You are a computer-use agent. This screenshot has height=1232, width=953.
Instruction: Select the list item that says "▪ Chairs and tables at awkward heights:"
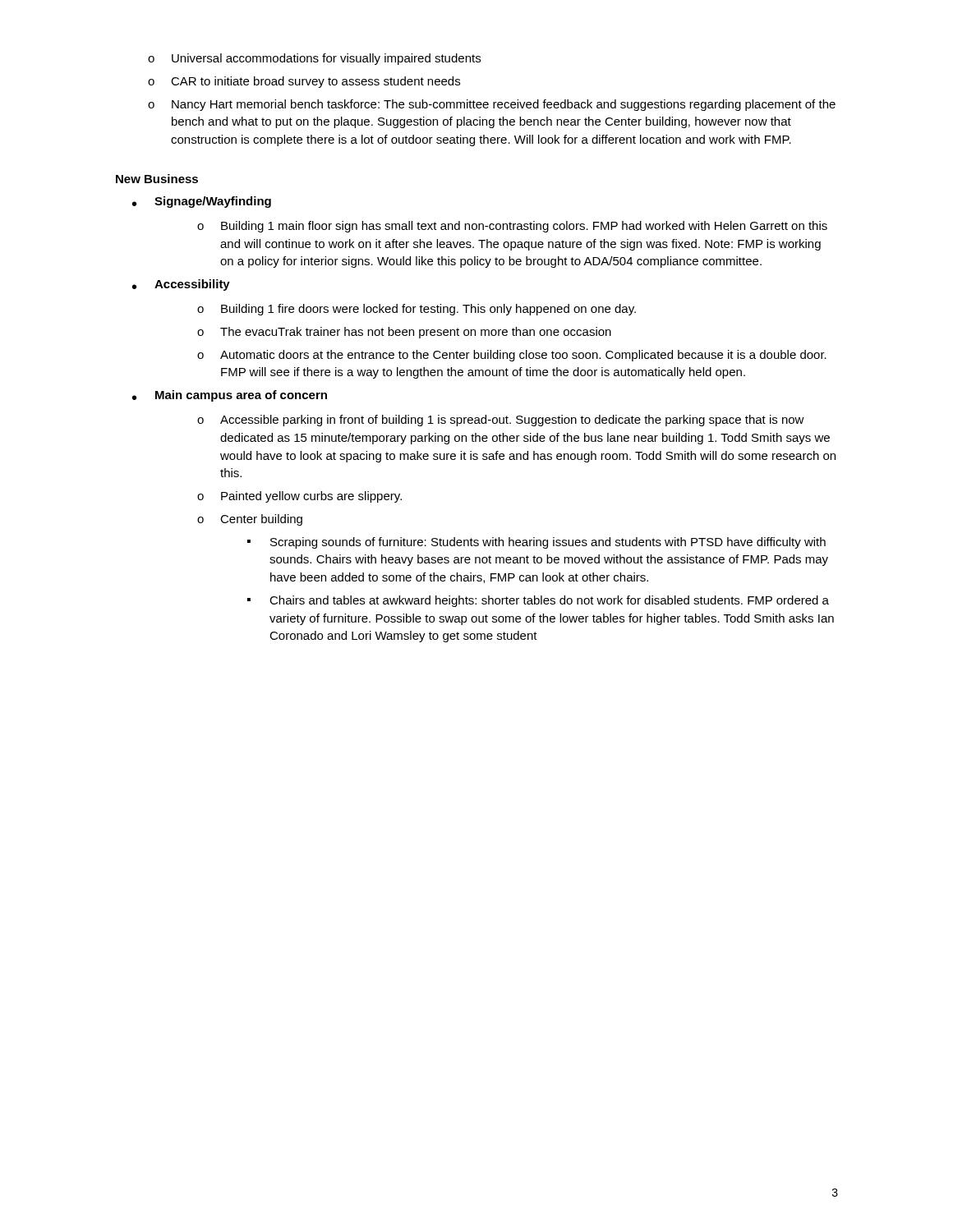coord(542,618)
